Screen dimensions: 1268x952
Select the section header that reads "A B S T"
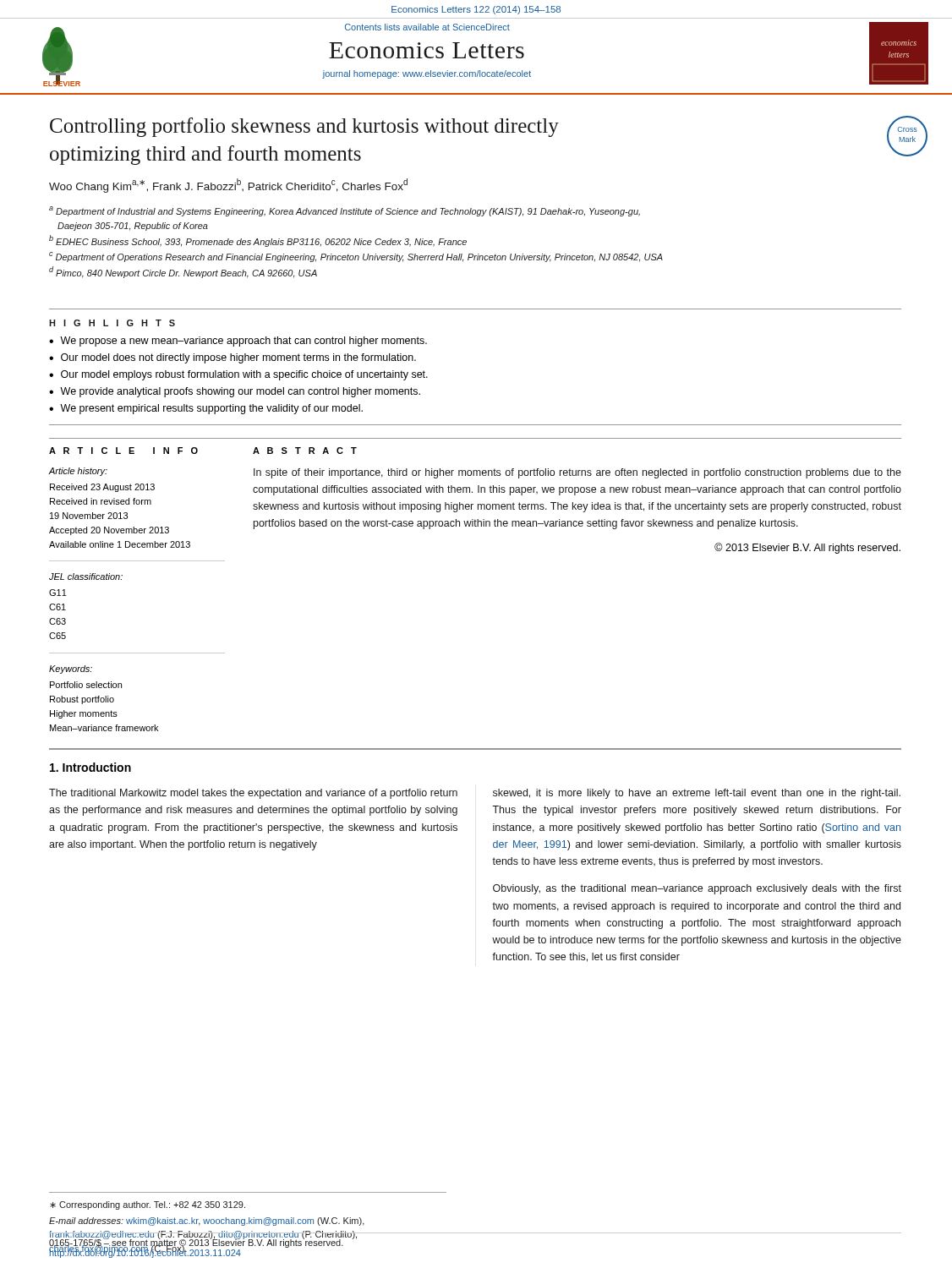(306, 451)
